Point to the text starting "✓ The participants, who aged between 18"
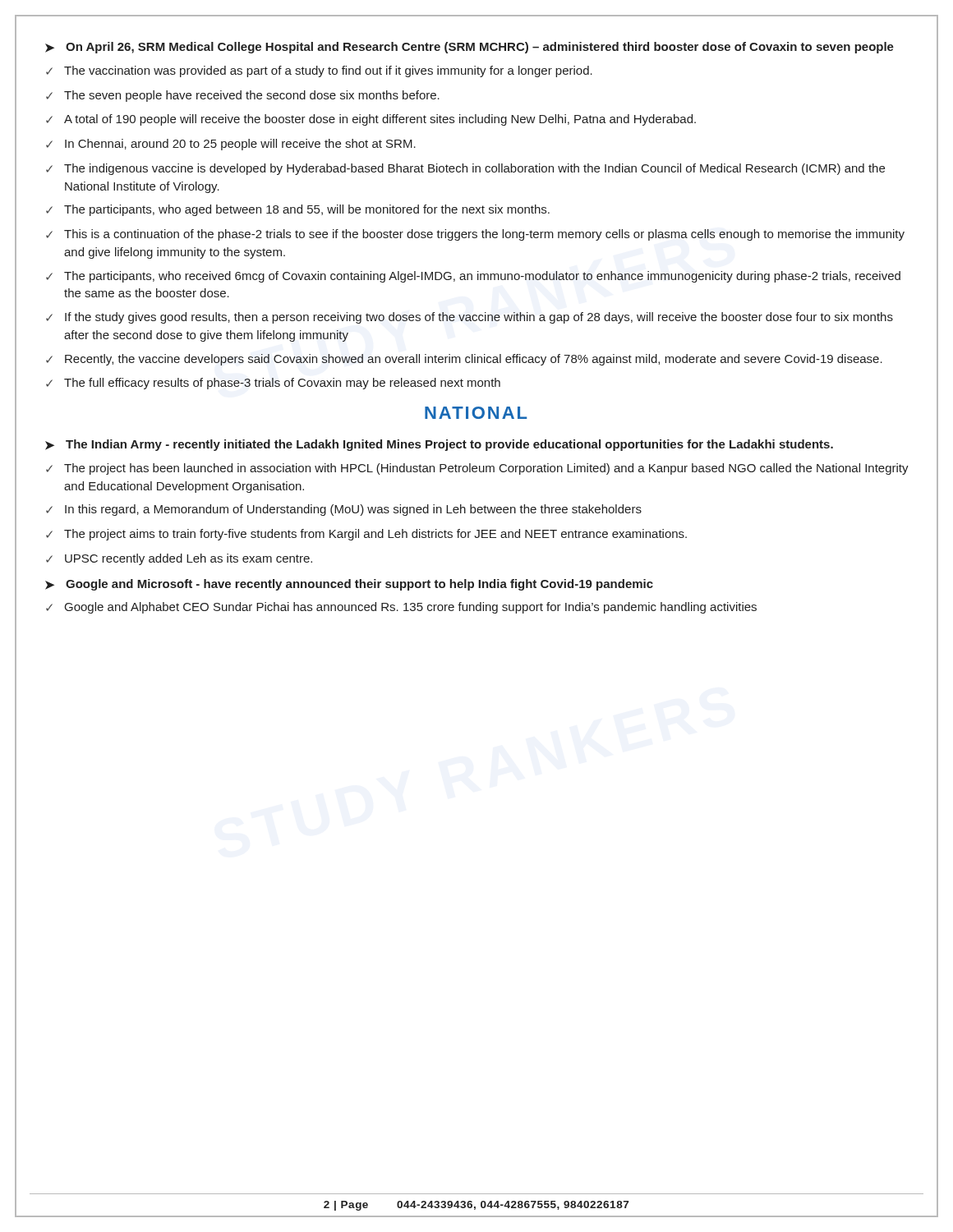Screen dimensions: 1232x953 [476, 210]
